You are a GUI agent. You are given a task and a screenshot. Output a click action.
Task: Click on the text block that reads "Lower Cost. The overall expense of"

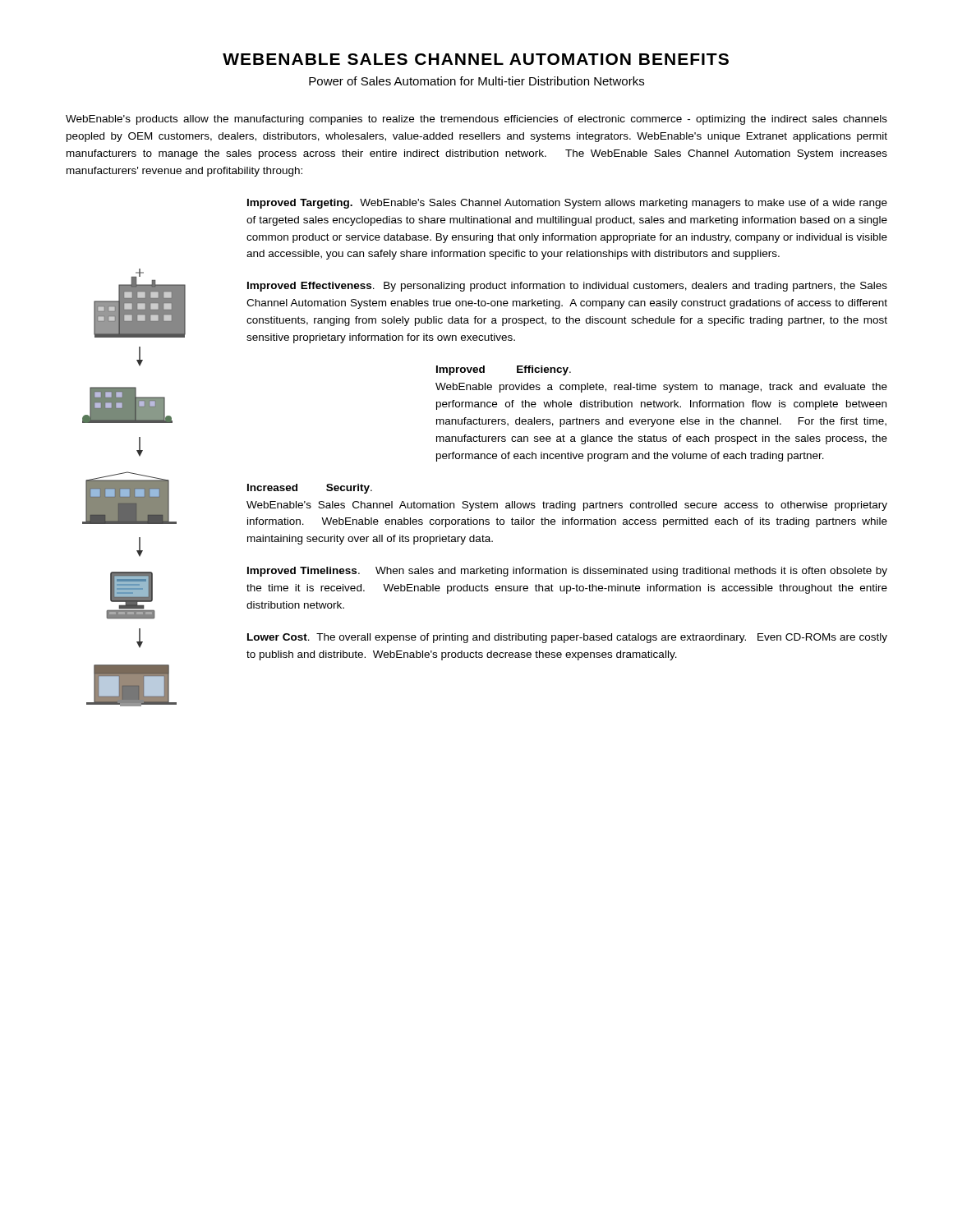point(567,646)
